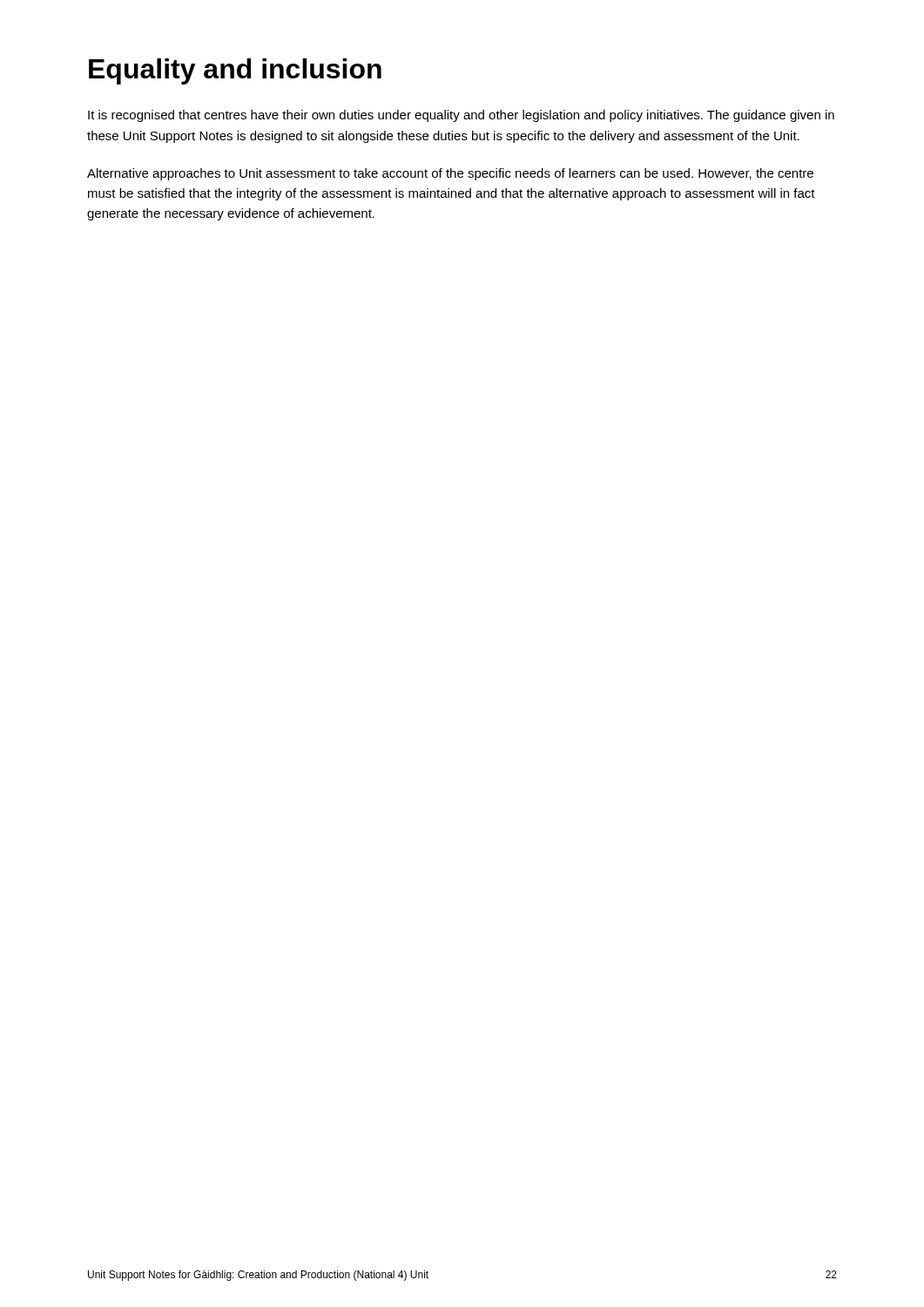Navigate to the element starting "It is recognised"
Screen dimensions: 1307x924
click(x=462, y=125)
